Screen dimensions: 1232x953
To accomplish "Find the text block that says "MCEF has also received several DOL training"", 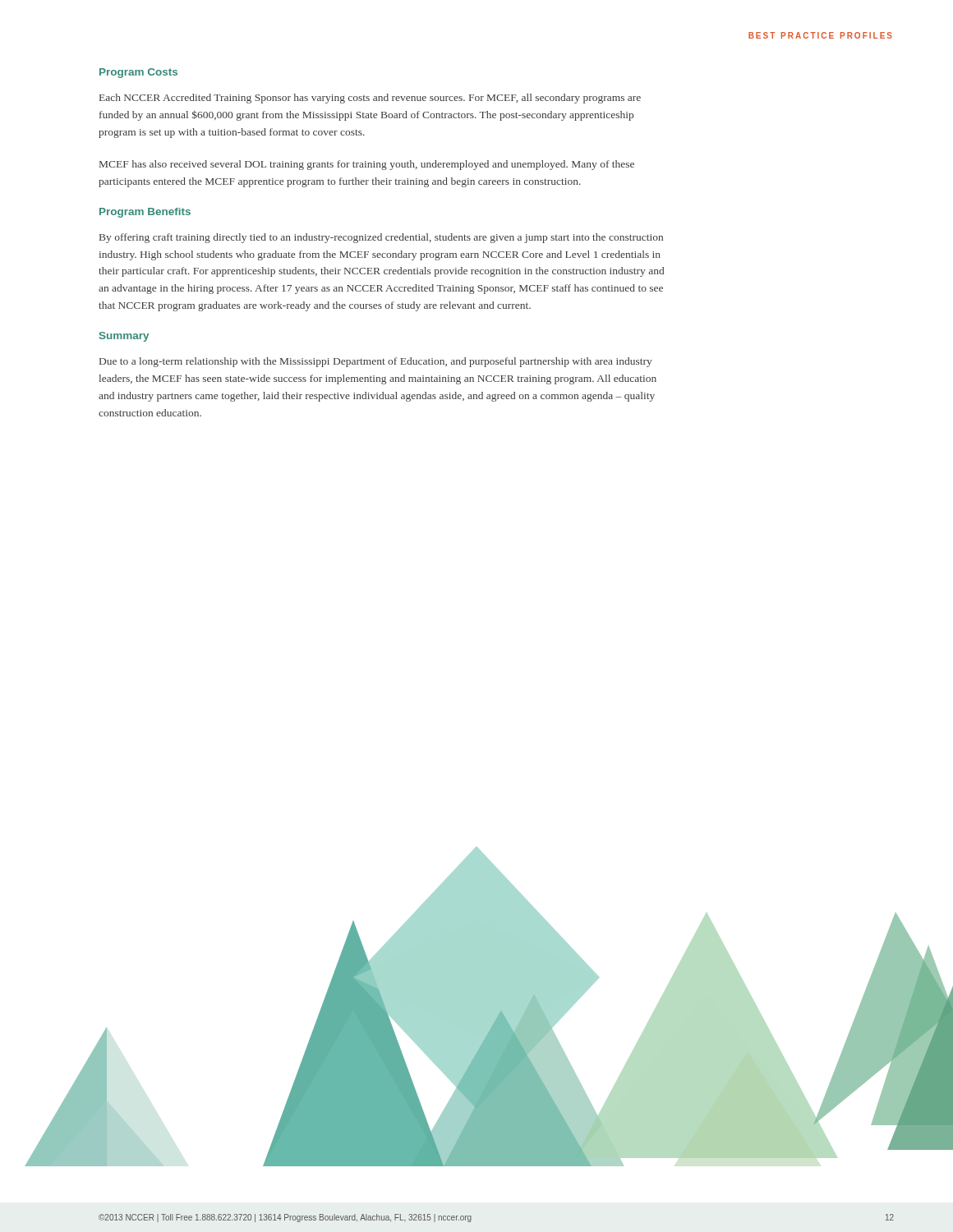I will tap(367, 172).
